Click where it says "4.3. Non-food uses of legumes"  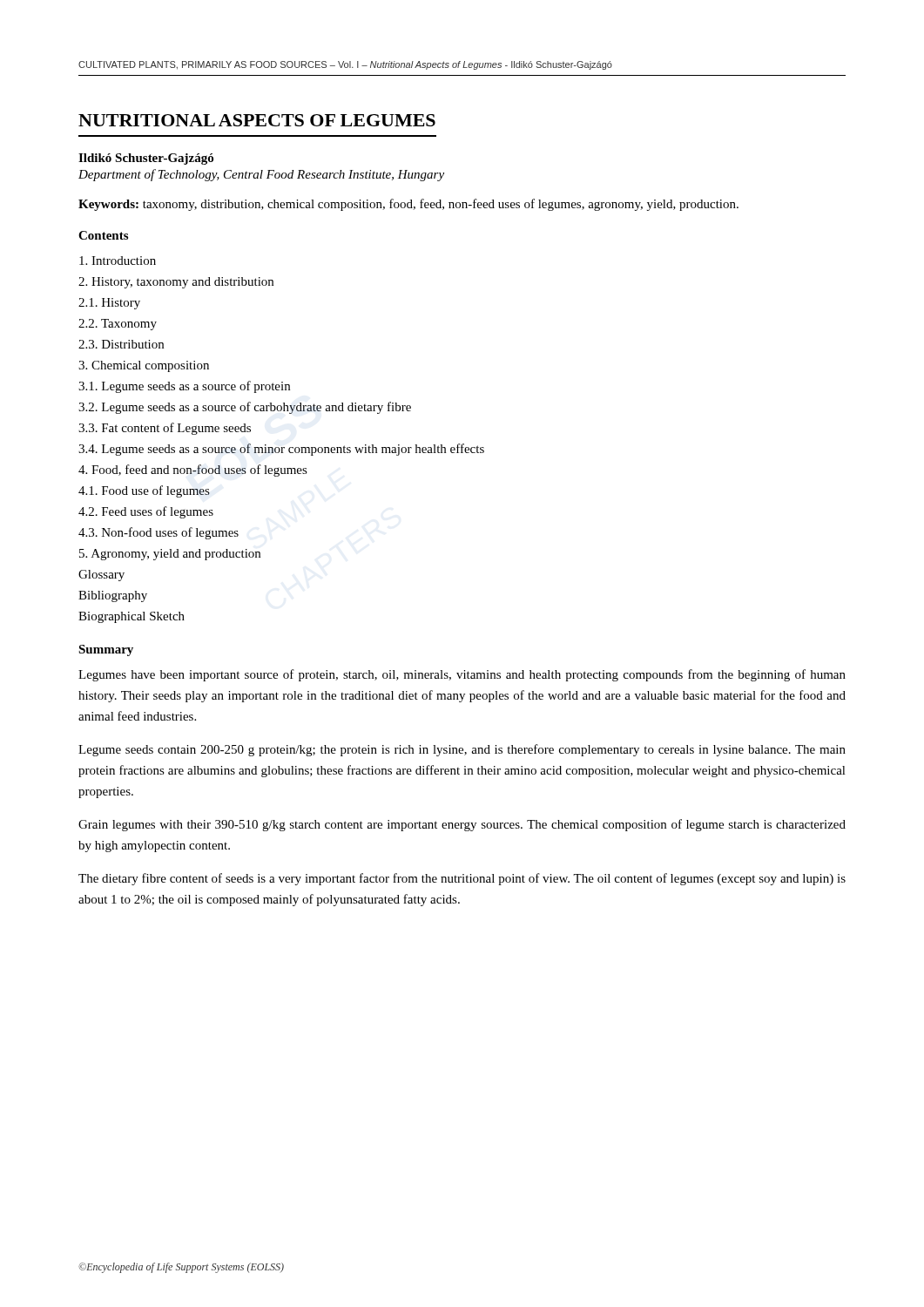(x=158, y=533)
